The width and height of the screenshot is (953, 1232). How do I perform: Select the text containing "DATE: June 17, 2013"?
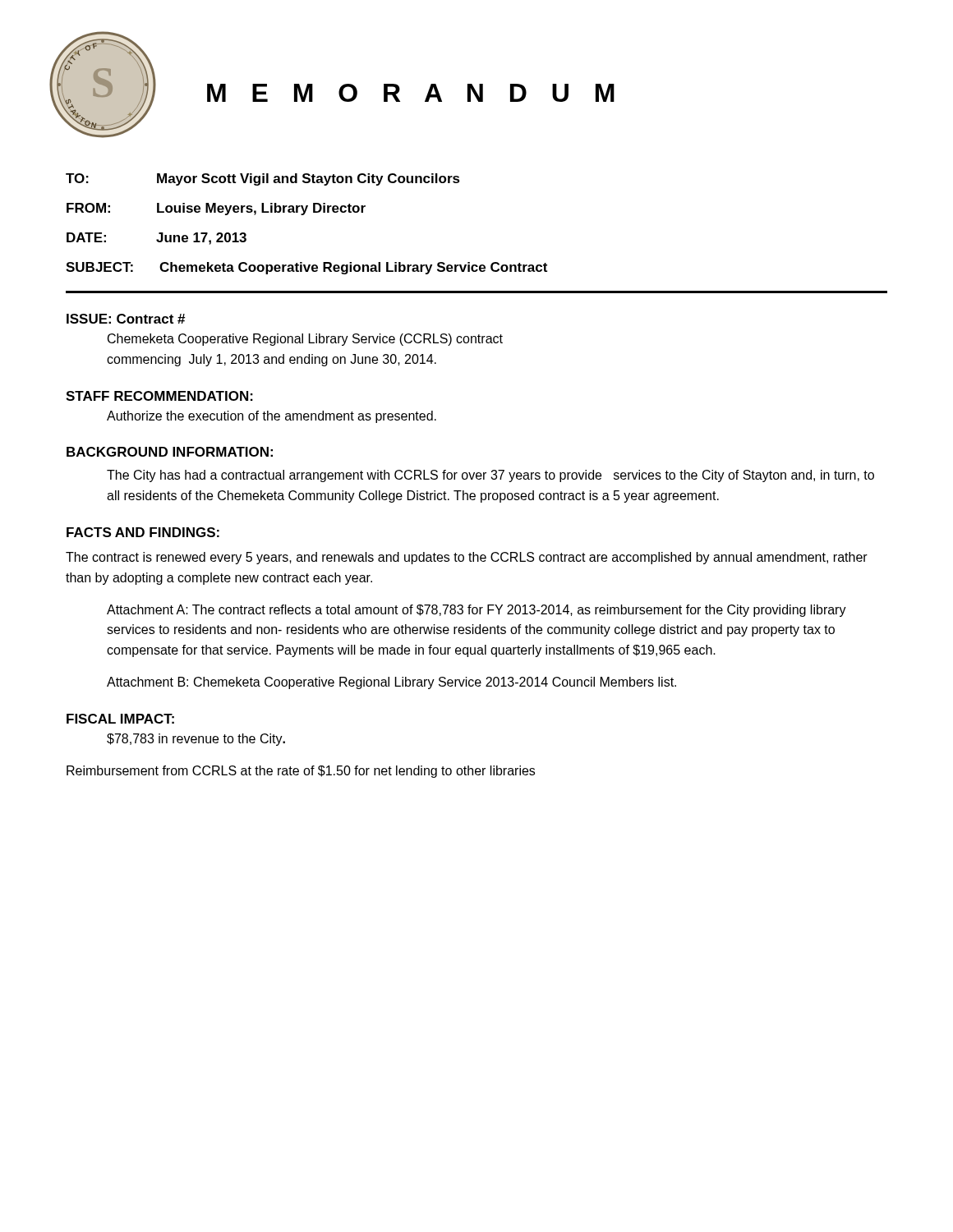pos(156,238)
